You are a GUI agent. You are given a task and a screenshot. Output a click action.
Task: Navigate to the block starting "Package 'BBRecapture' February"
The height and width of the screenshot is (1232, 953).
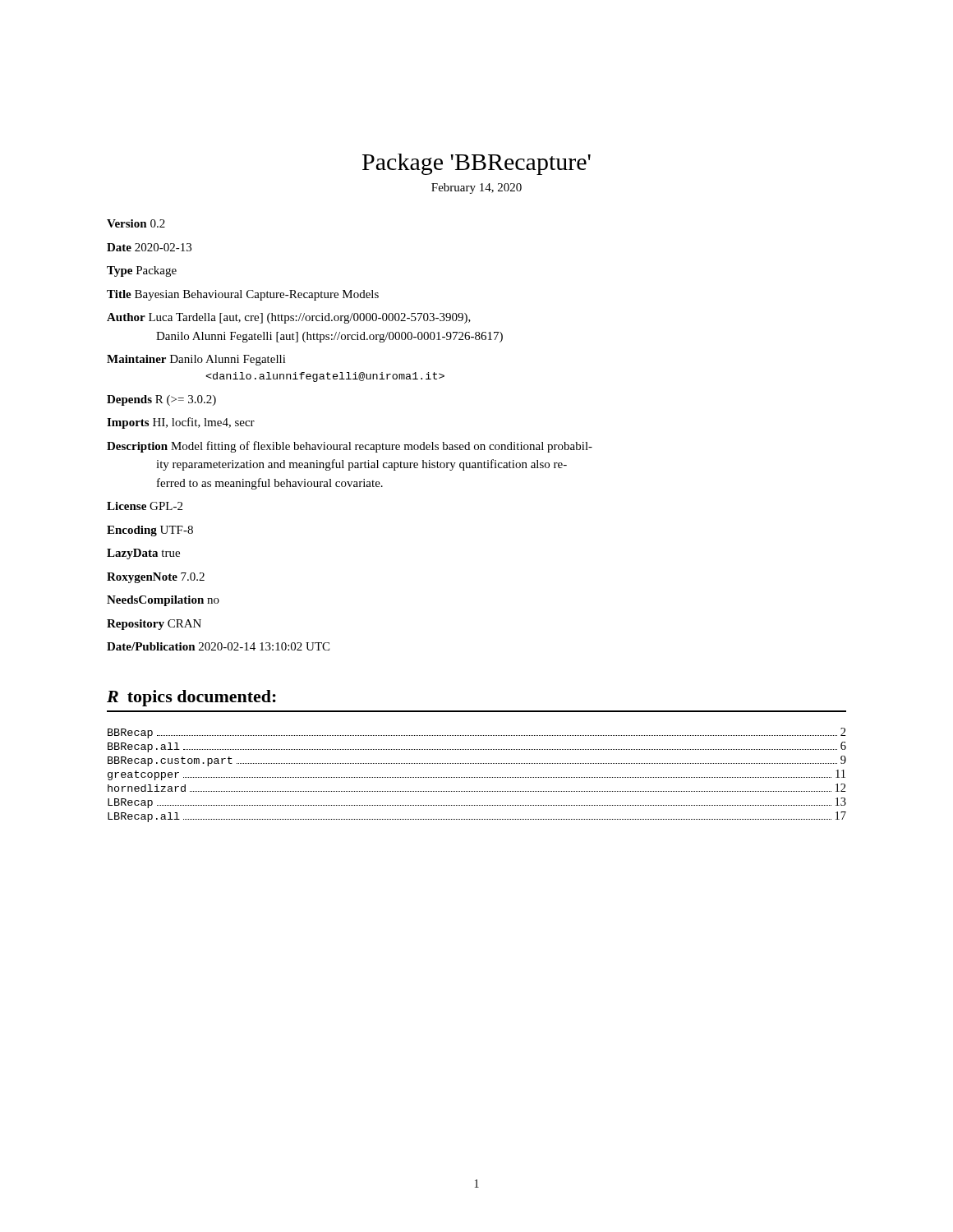pos(476,171)
